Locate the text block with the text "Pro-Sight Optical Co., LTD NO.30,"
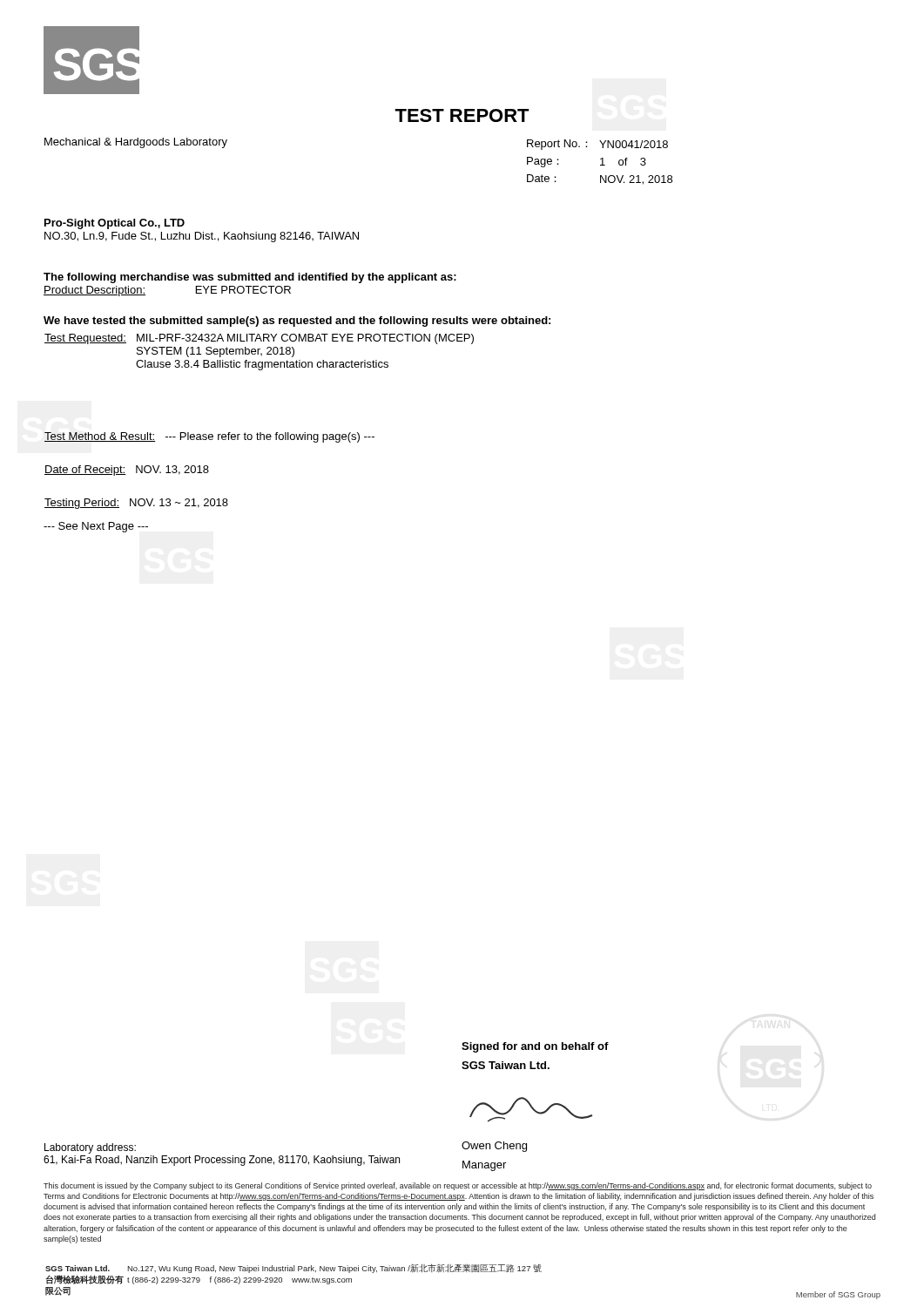924x1307 pixels. click(x=202, y=229)
